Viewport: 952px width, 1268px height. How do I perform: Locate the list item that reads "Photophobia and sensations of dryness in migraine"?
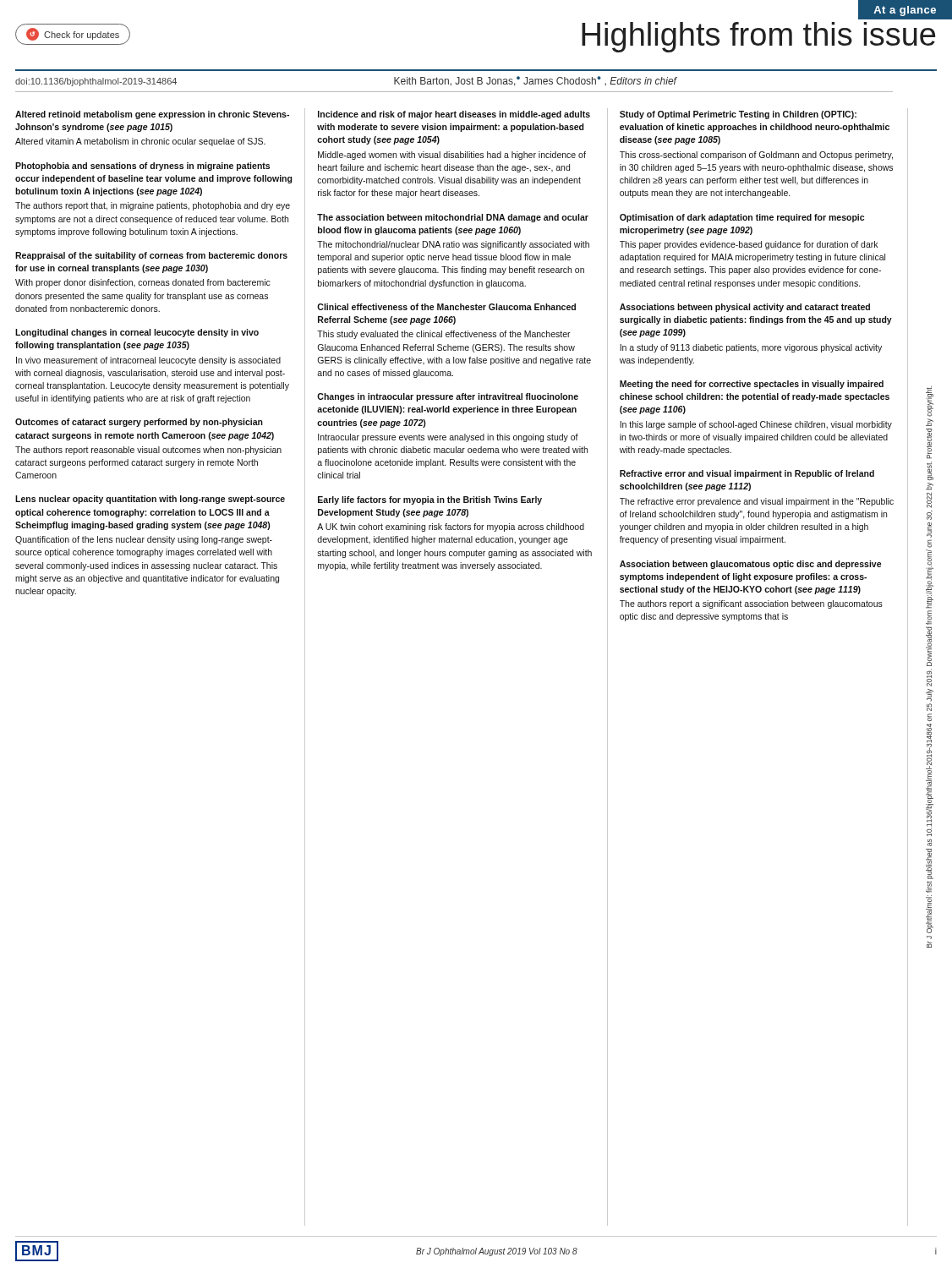click(x=154, y=199)
